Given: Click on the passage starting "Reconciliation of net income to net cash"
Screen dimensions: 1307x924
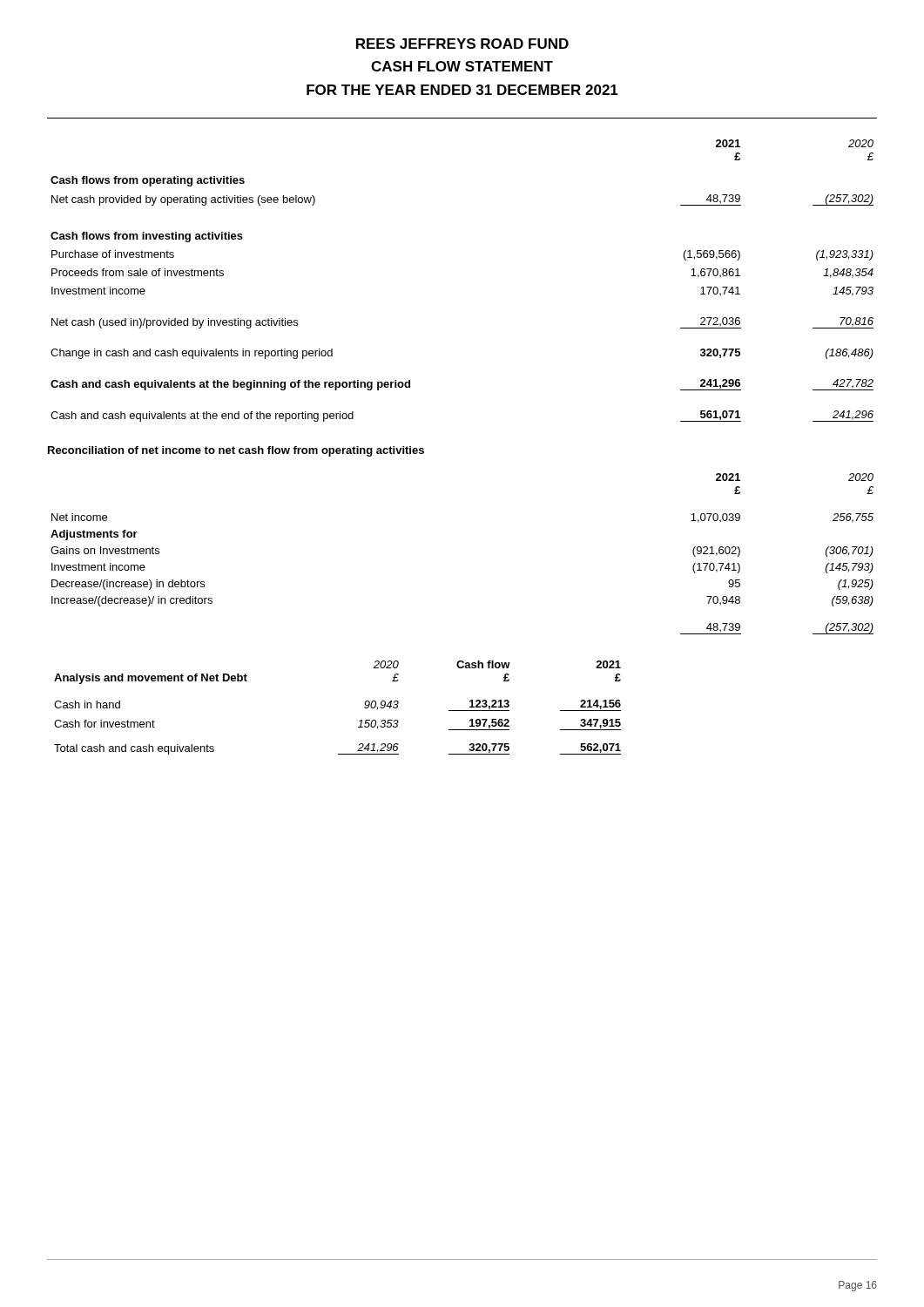Looking at the screenshot, I should [x=236, y=450].
